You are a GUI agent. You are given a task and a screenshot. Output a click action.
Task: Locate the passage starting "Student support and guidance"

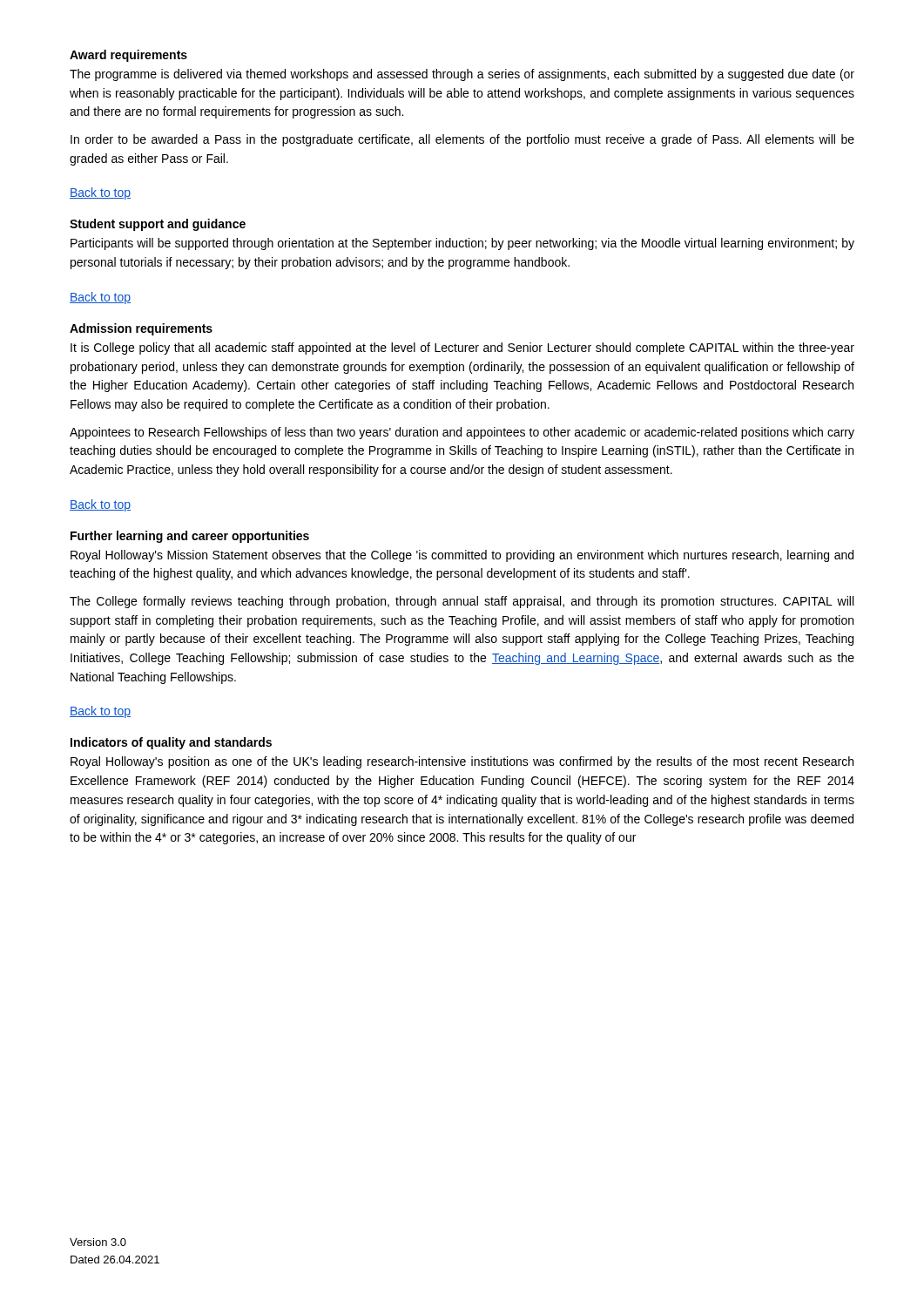coord(158,224)
